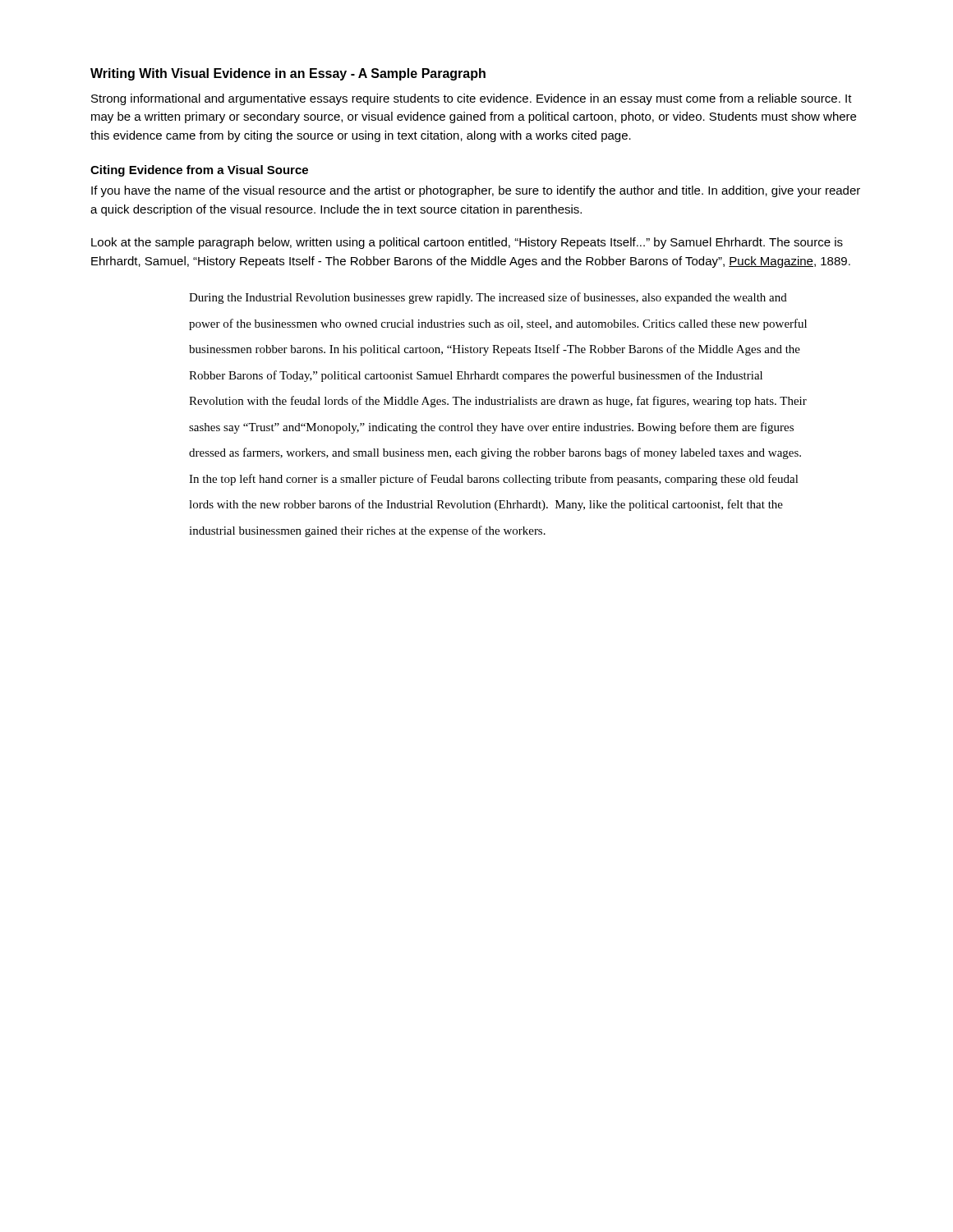Click the section header
Screen dimensions: 1232x953
(199, 170)
